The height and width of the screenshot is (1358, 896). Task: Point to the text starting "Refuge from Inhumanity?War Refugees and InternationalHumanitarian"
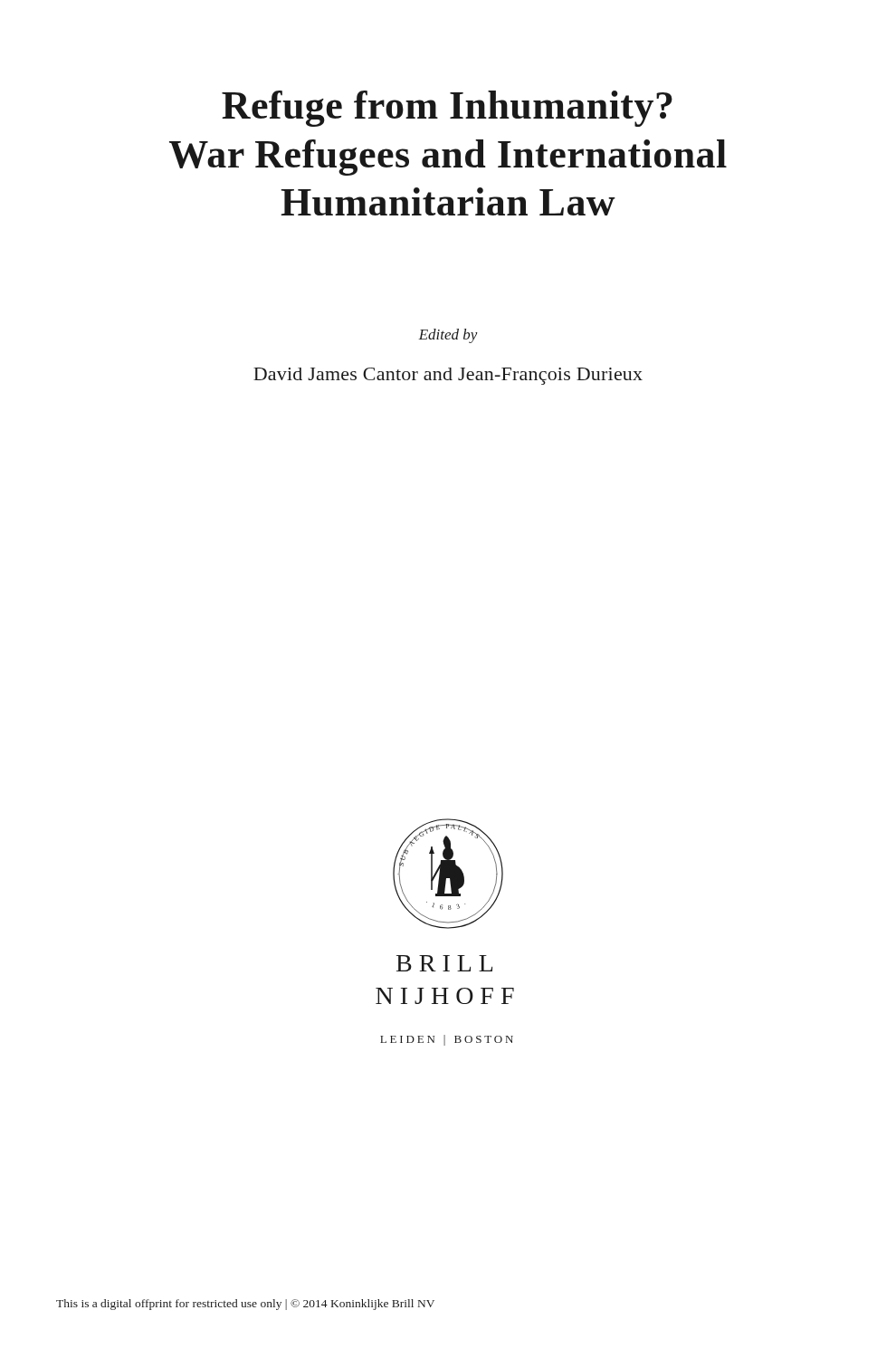point(448,154)
